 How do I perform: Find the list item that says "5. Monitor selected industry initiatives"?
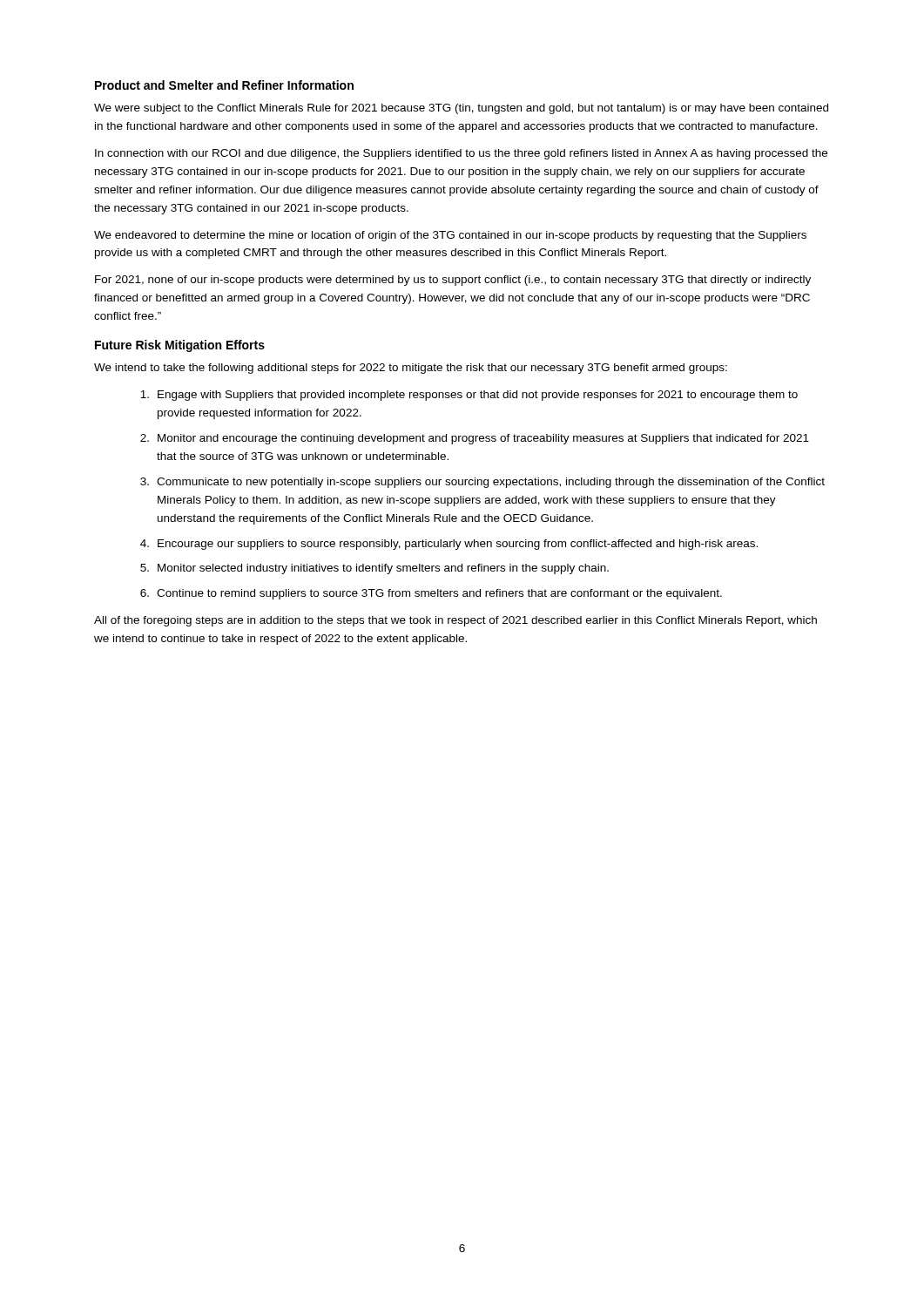coord(478,569)
